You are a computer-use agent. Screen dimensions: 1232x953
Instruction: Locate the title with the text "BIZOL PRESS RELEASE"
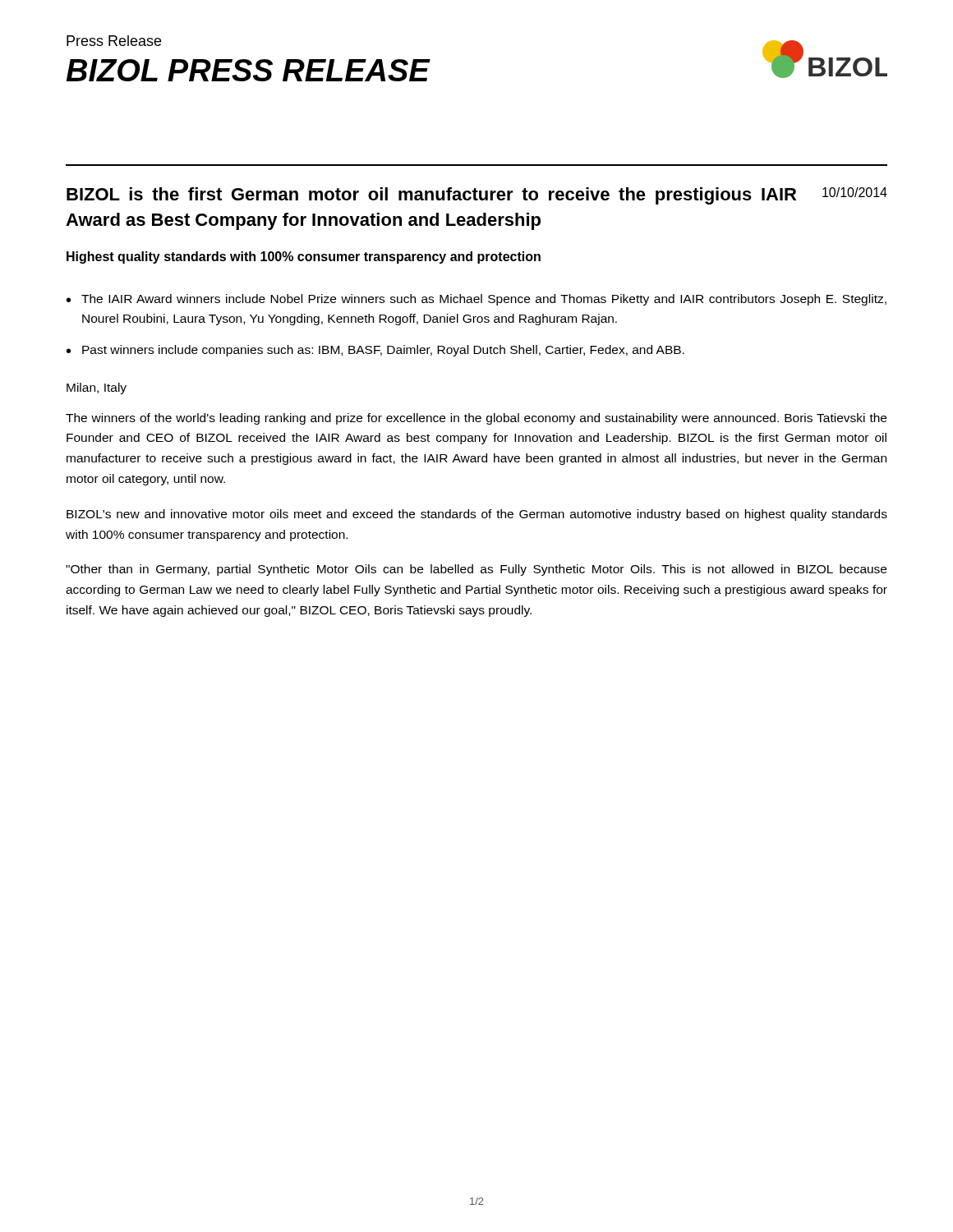248,71
